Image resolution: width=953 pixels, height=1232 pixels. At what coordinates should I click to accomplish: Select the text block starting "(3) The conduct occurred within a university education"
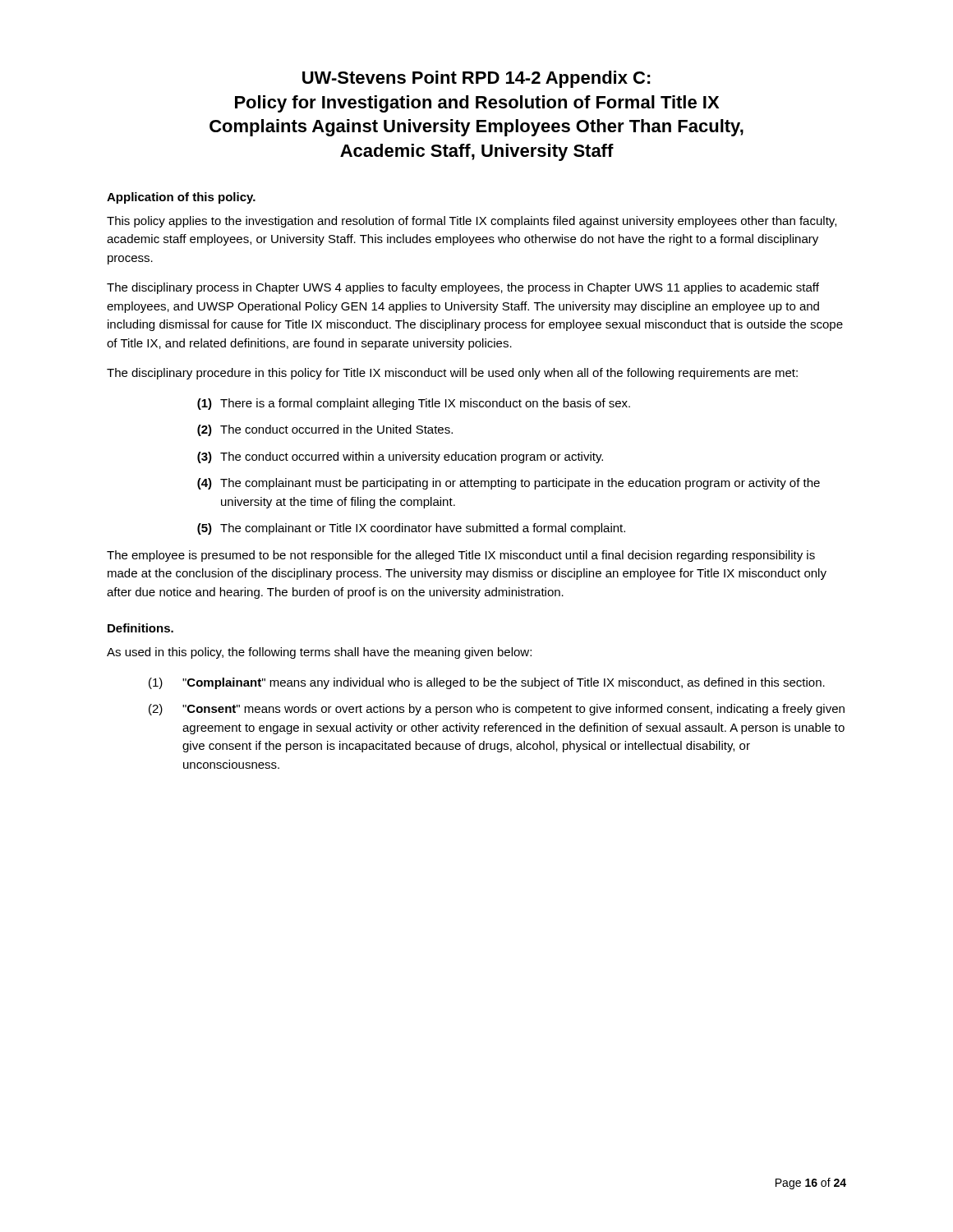(509, 457)
